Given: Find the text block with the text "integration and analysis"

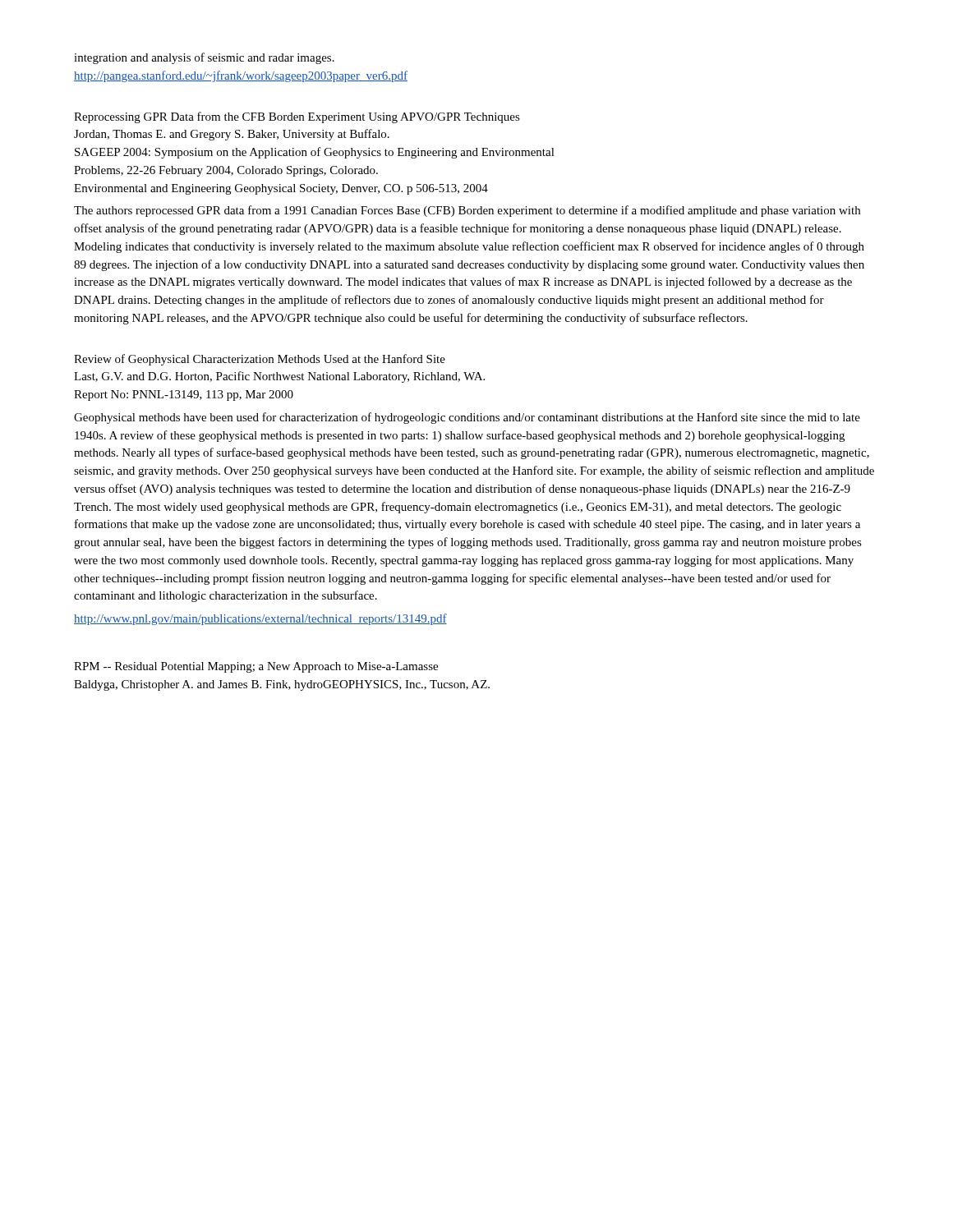Looking at the screenshot, I should [x=241, y=66].
